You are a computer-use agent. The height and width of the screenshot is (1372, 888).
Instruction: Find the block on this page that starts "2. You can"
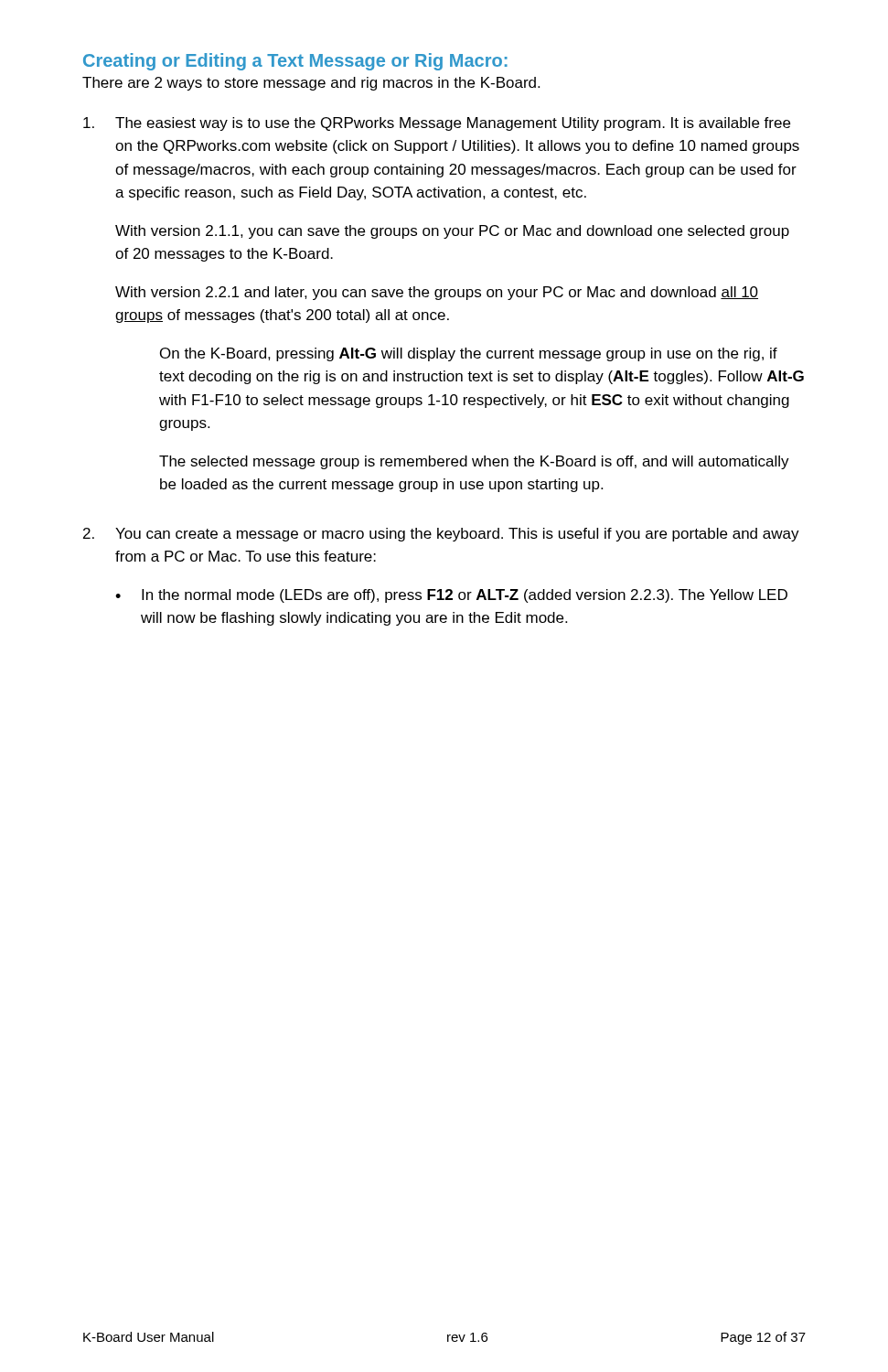pos(441,535)
